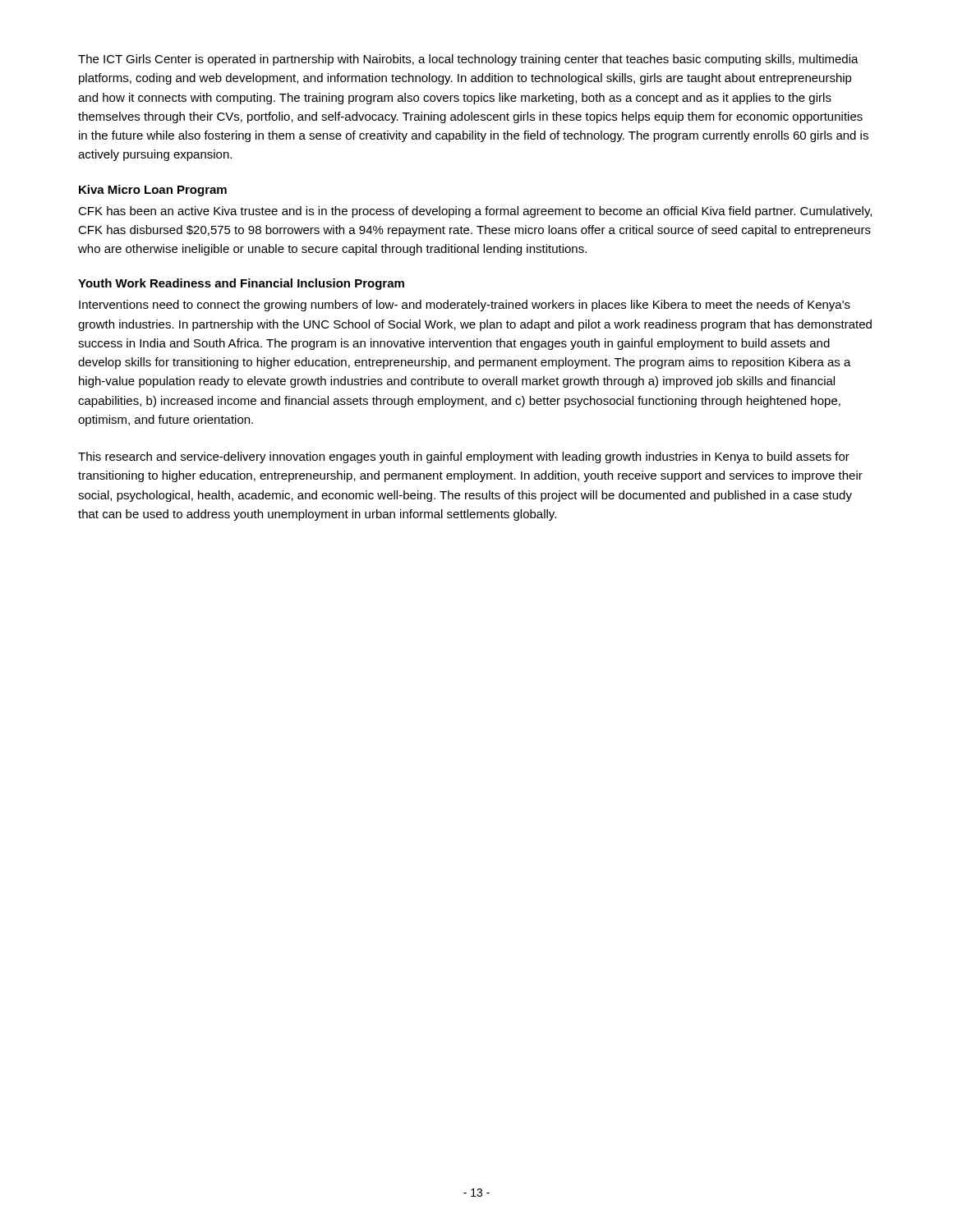953x1232 pixels.
Task: Select the text block that says "CFK has been an active Kiva trustee and"
Action: click(x=475, y=229)
